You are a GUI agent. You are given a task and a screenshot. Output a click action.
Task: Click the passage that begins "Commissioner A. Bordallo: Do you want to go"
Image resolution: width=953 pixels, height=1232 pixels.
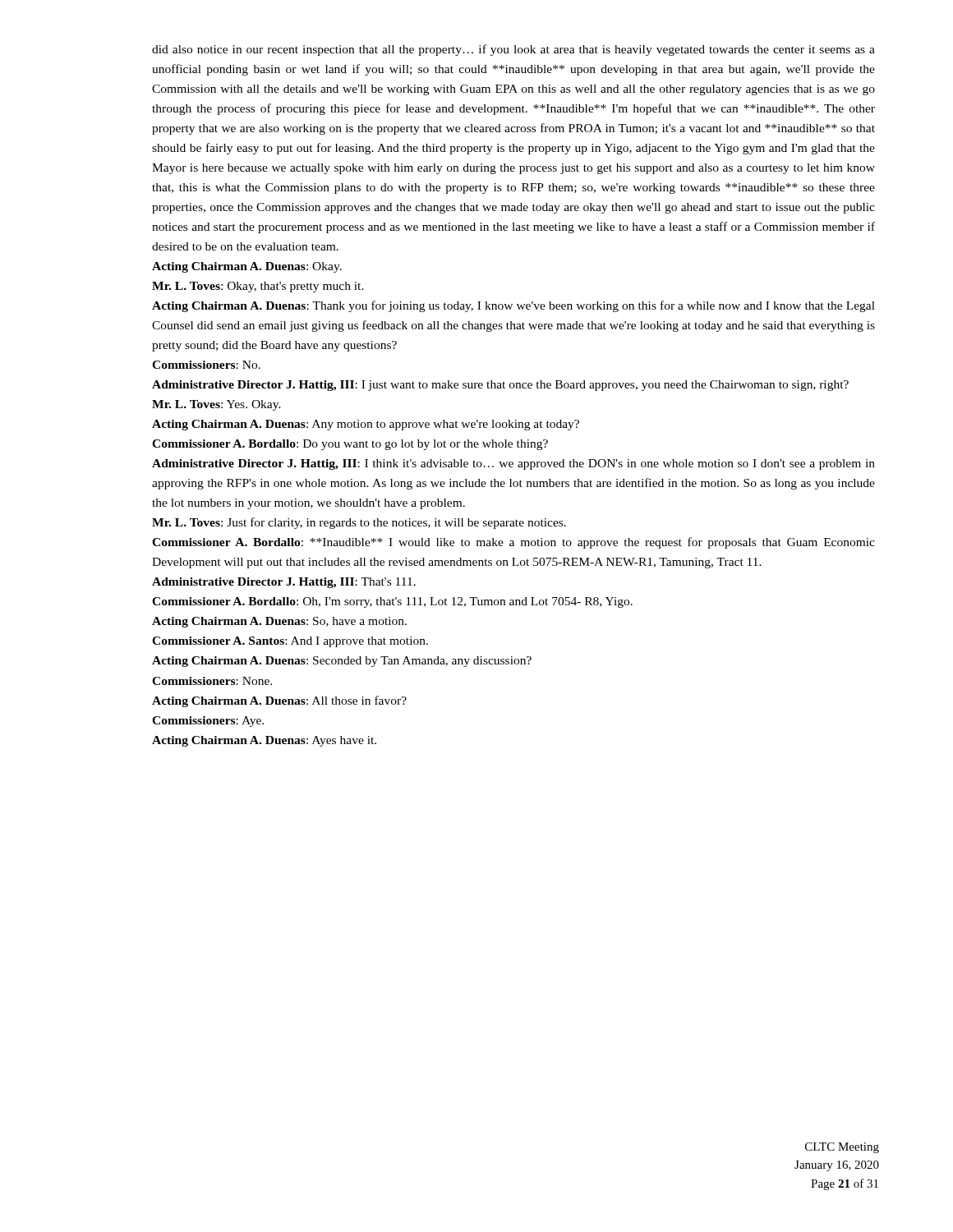click(x=350, y=443)
